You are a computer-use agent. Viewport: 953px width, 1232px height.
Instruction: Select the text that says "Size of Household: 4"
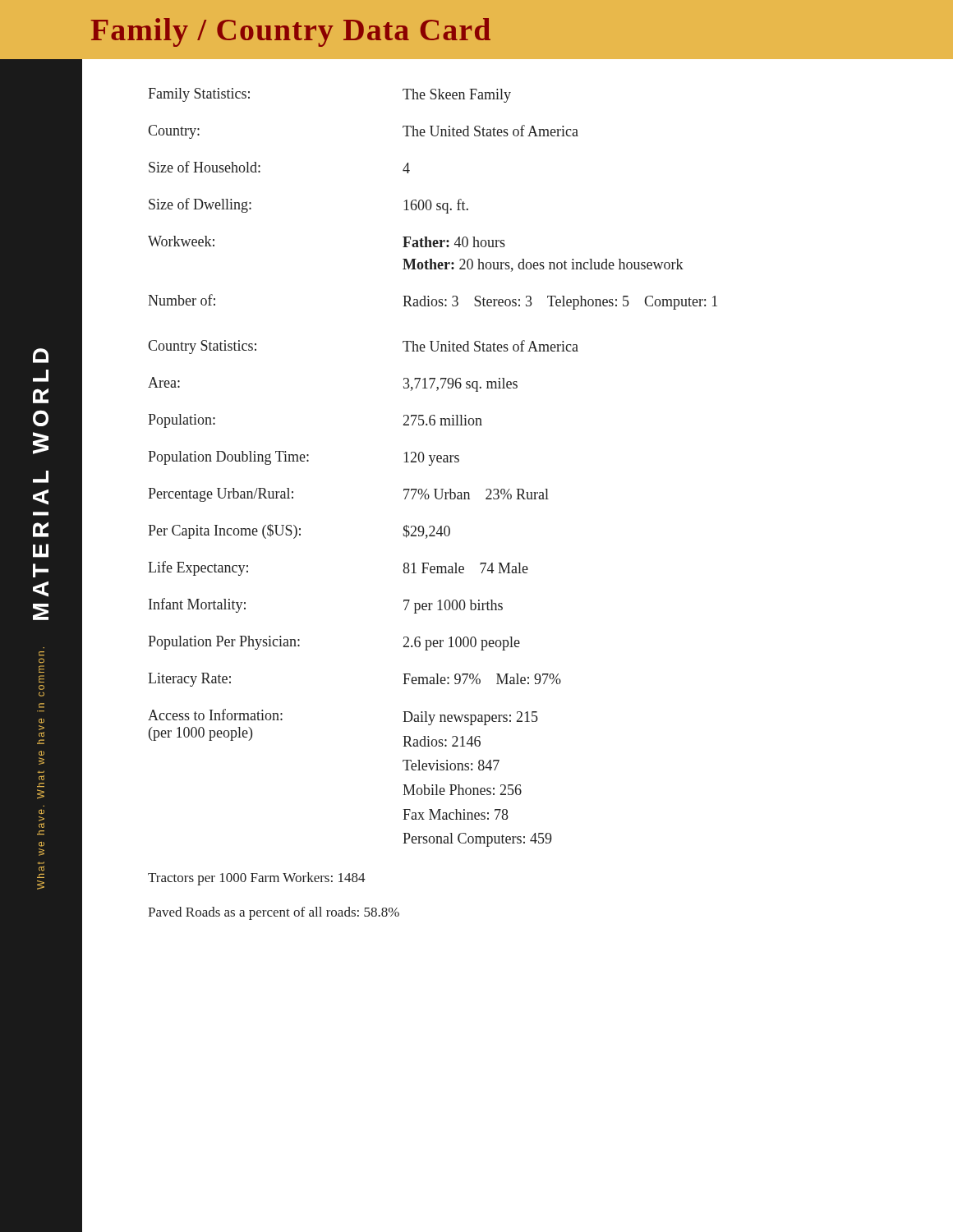[187, 167]
